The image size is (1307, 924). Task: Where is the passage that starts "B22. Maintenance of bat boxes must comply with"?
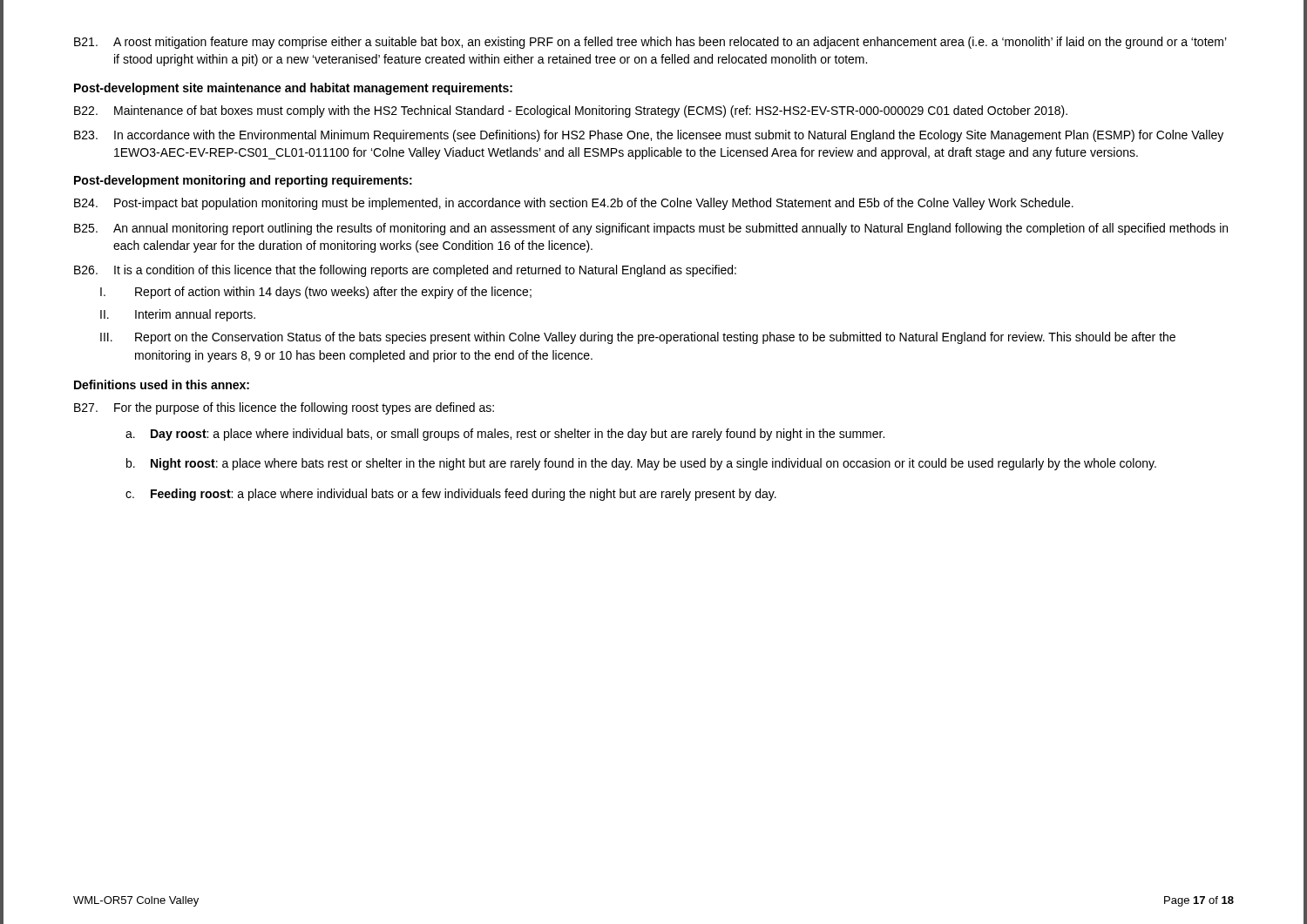(654, 110)
